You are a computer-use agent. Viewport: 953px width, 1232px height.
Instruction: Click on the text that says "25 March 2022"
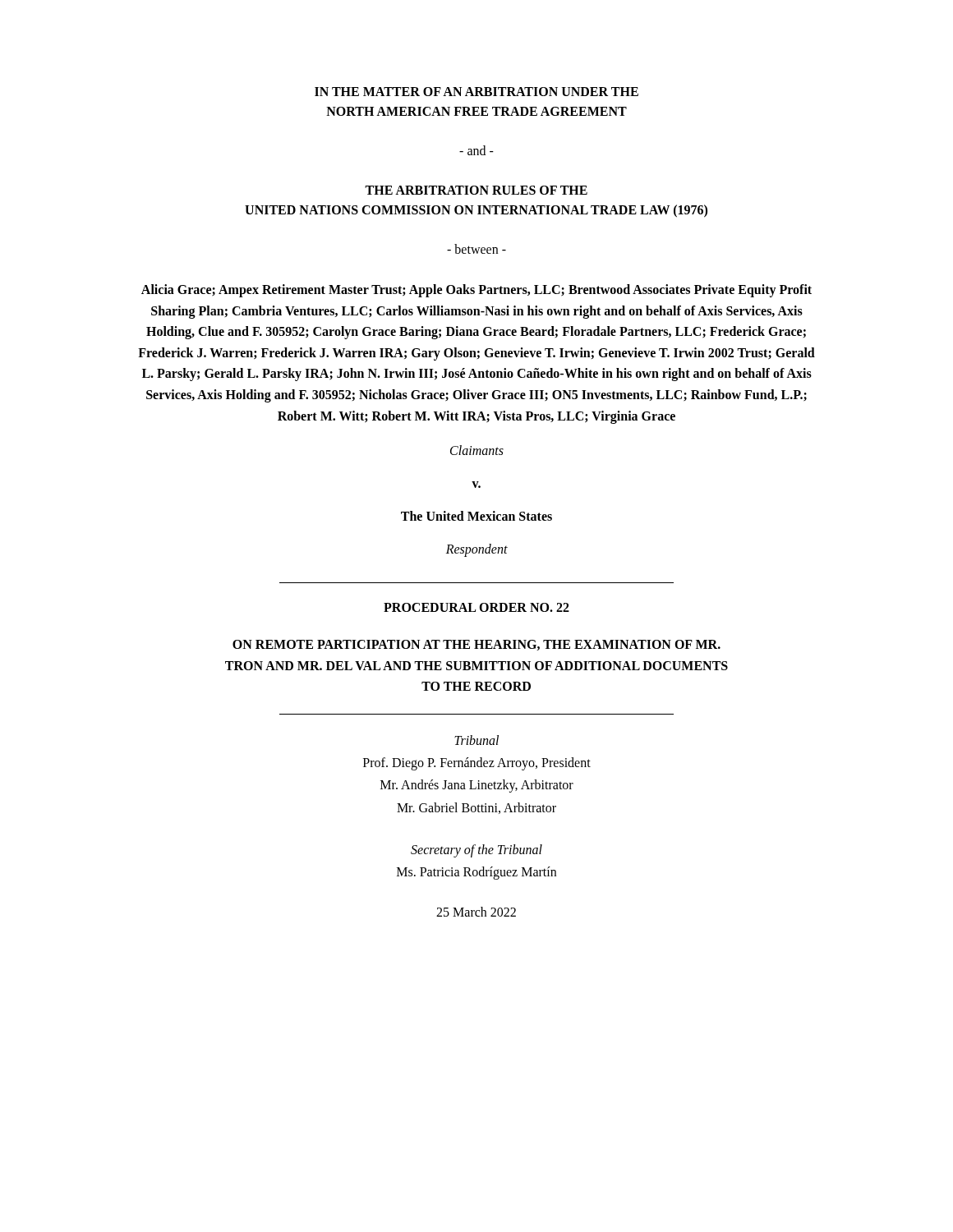[x=476, y=912]
